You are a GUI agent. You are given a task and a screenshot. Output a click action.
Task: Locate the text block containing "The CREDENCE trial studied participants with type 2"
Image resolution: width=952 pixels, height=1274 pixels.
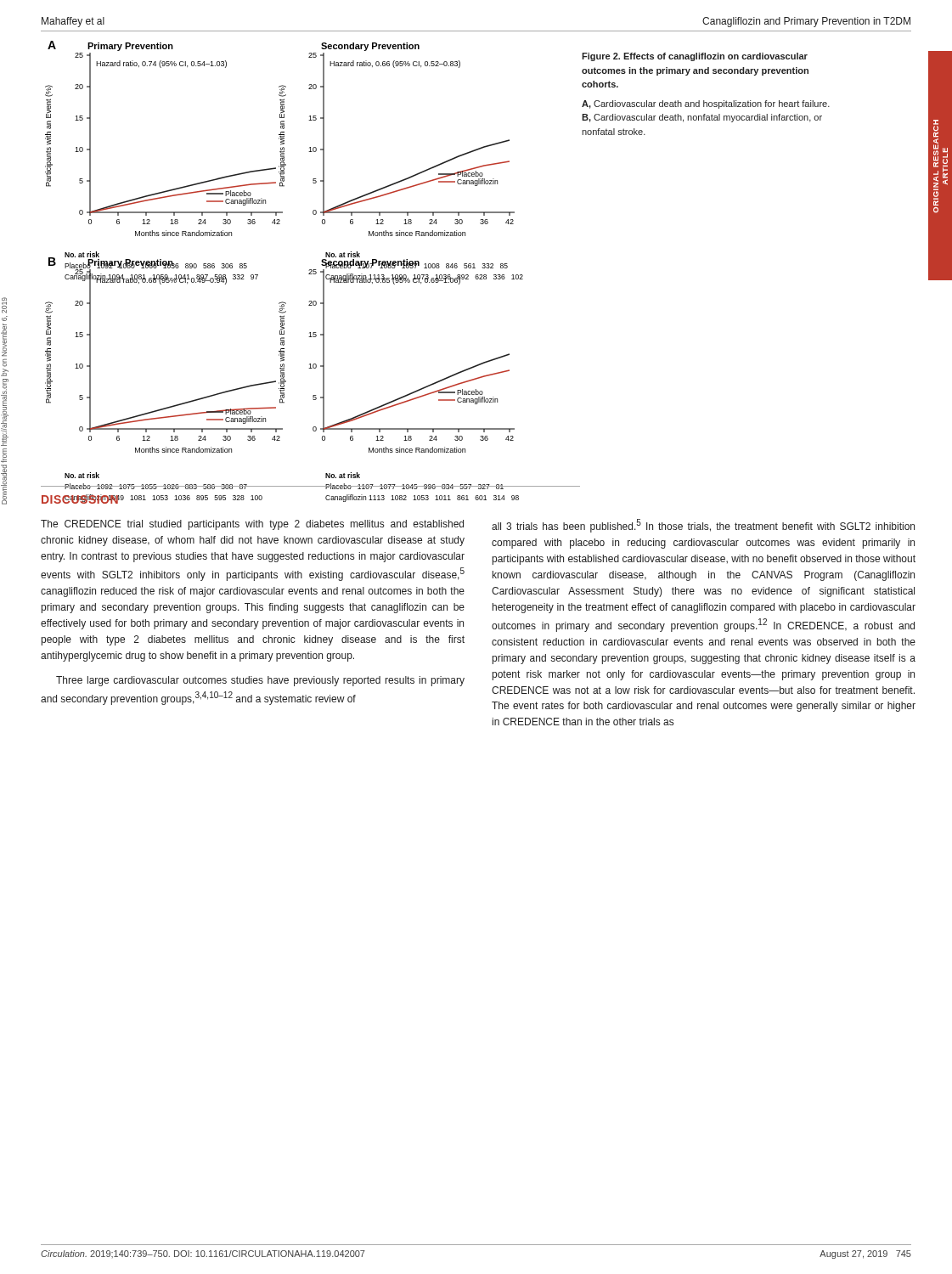coord(253,612)
